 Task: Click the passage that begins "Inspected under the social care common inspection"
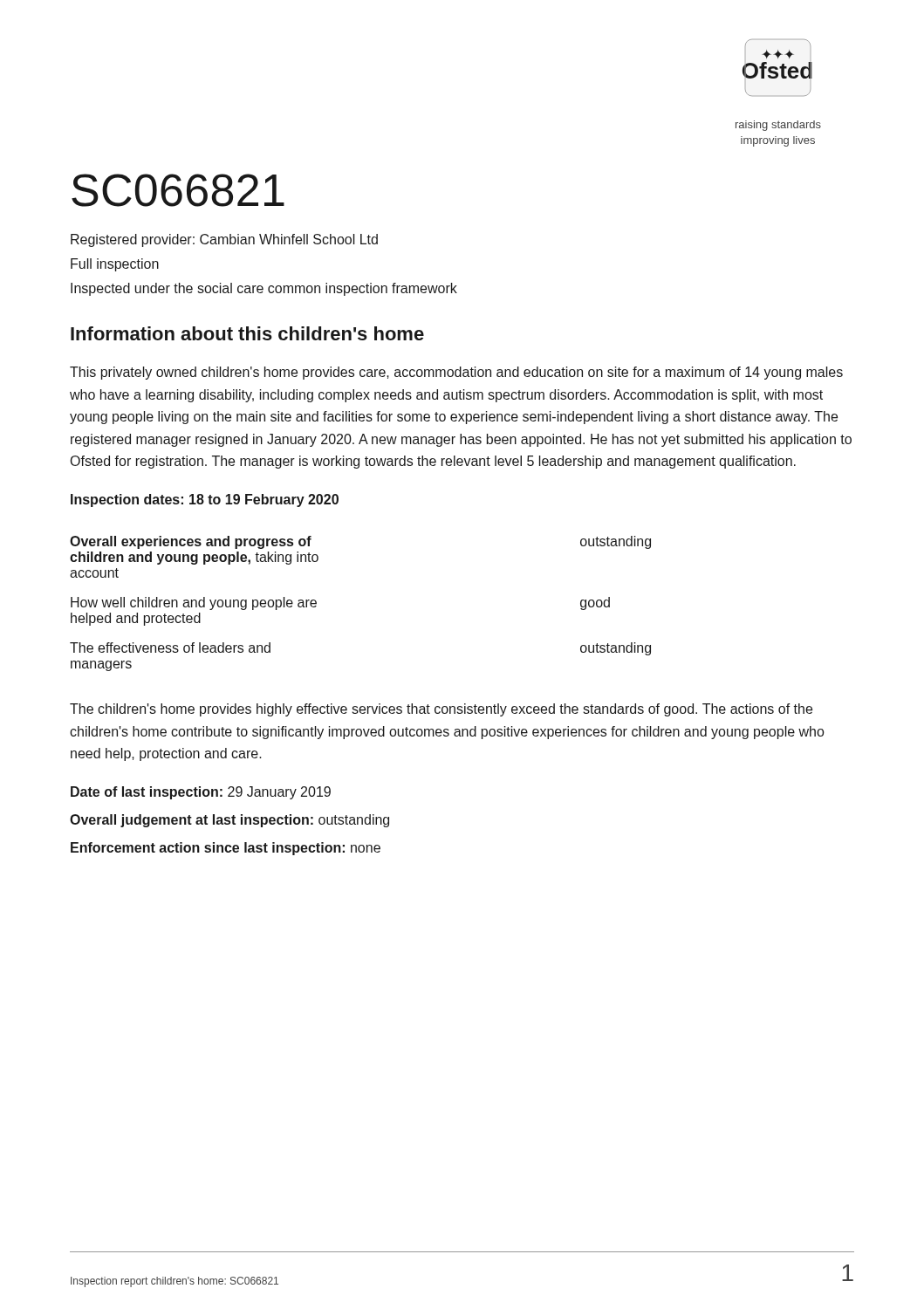click(263, 288)
